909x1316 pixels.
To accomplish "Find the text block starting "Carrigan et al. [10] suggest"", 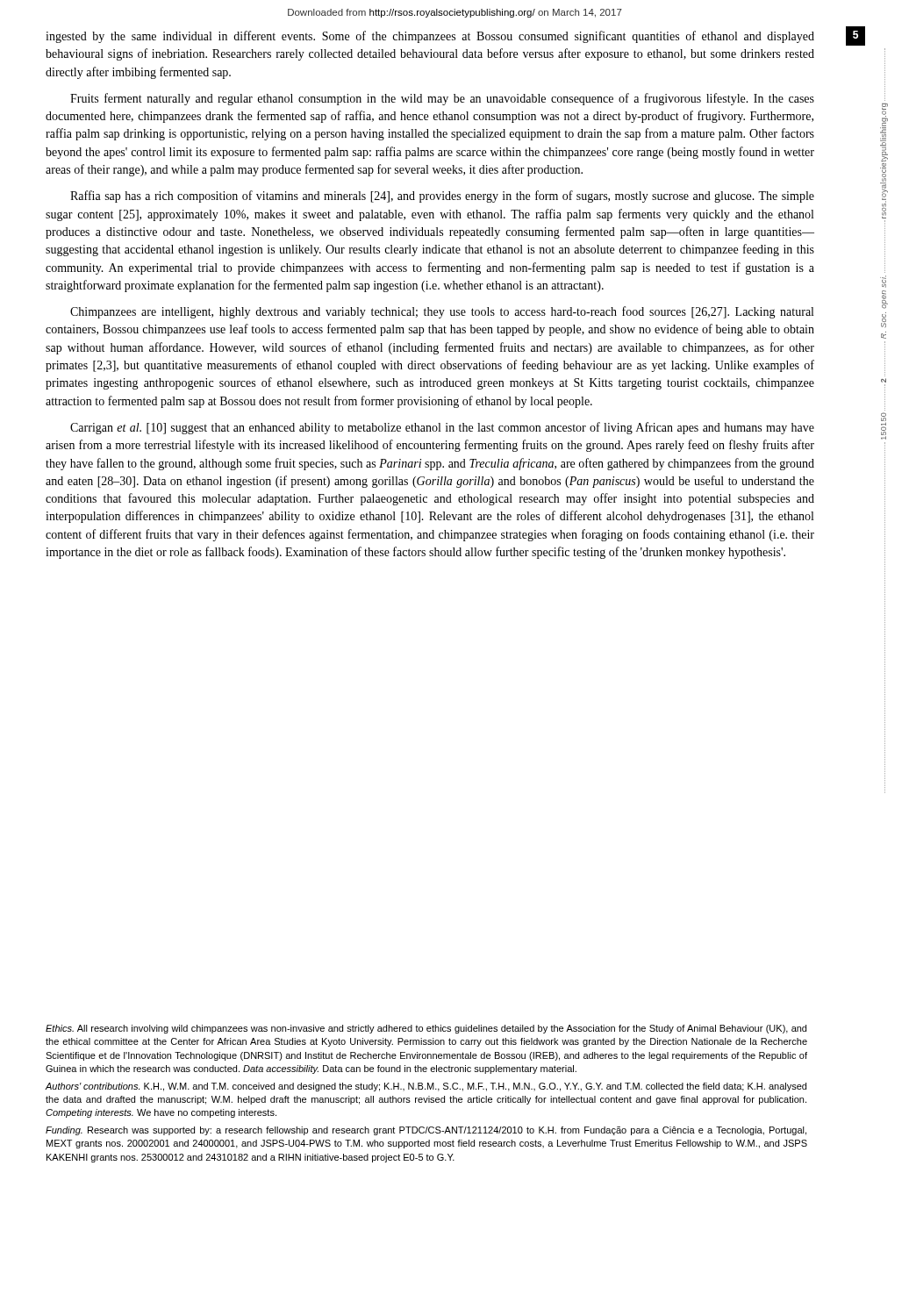I will click(x=430, y=490).
